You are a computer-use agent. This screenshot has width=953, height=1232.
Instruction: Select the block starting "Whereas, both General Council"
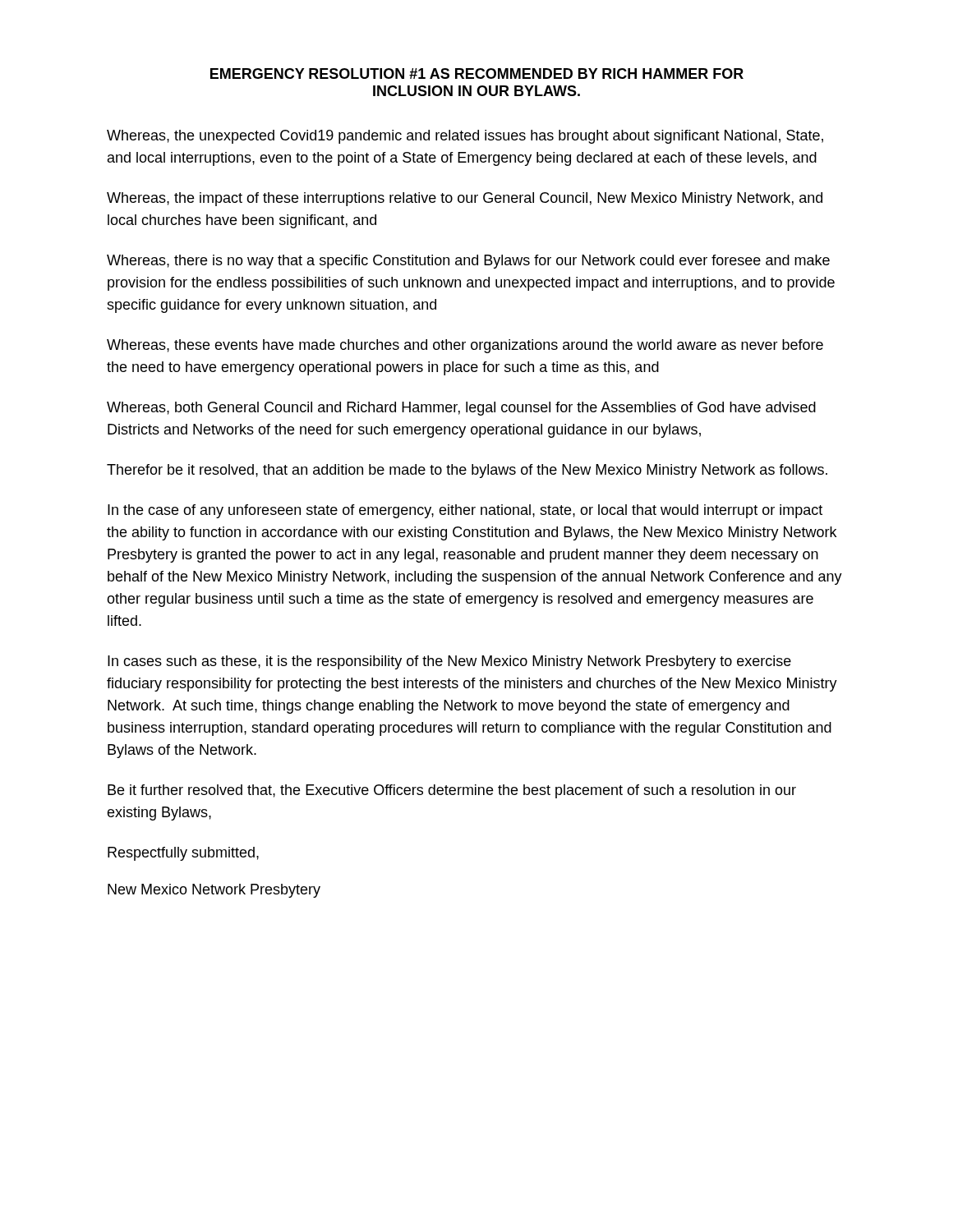click(x=461, y=418)
